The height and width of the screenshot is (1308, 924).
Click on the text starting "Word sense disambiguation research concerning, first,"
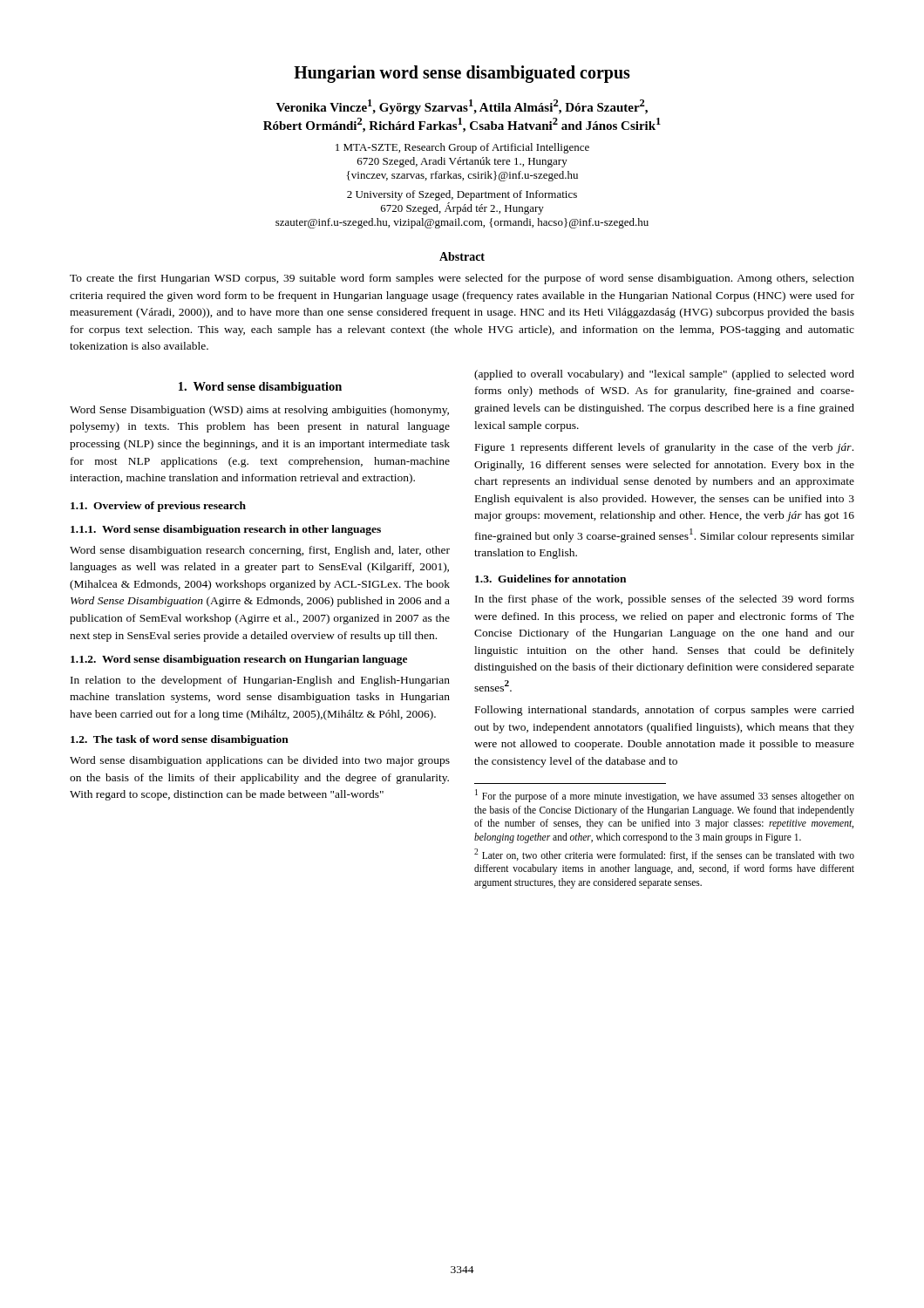[260, 592]
